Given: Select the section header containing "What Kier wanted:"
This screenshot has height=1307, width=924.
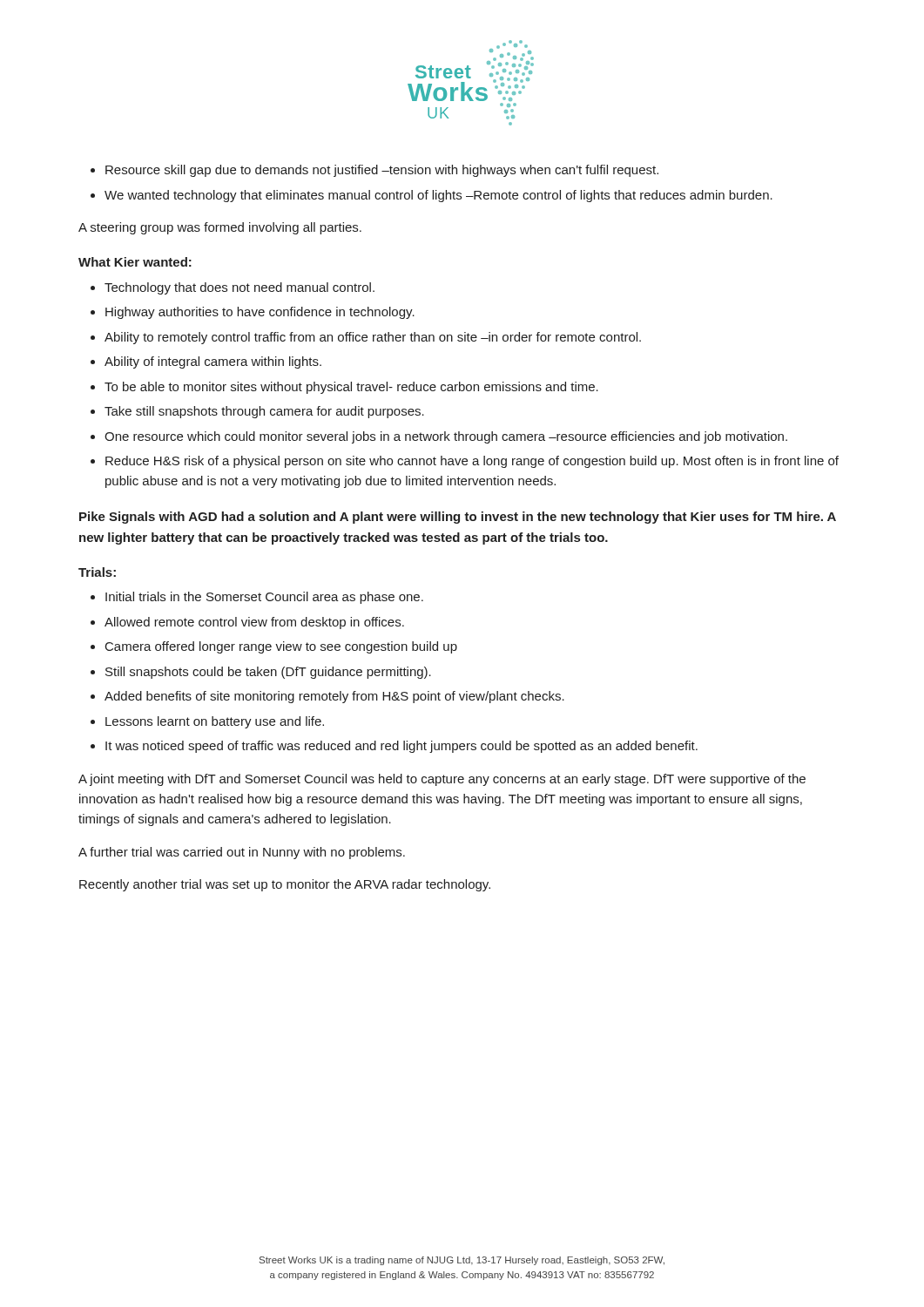Looking at the screenshot, I should coord(135,262).
